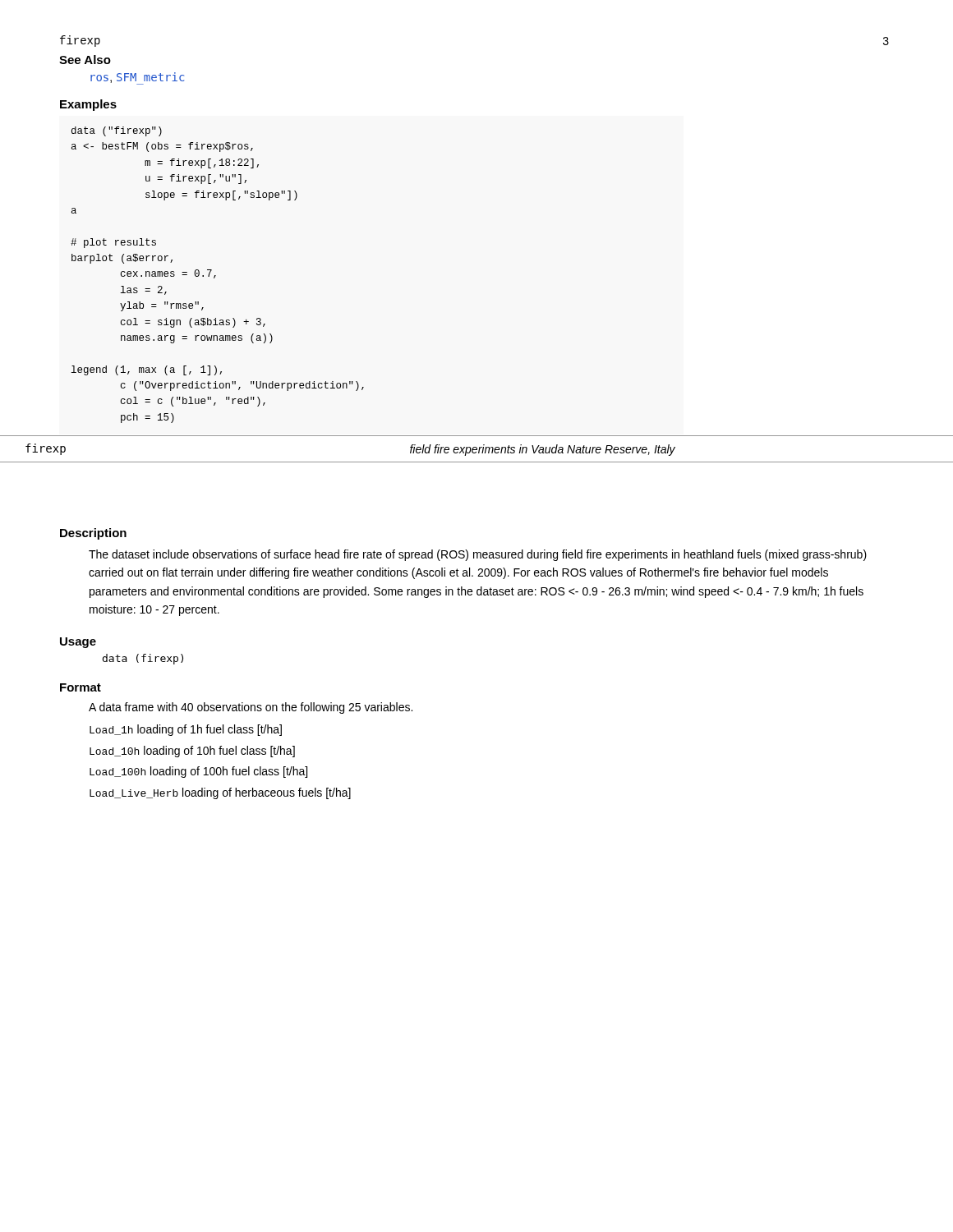Point to the region starting "The dataset include observations of surface head fire"

tap(478, 582)
